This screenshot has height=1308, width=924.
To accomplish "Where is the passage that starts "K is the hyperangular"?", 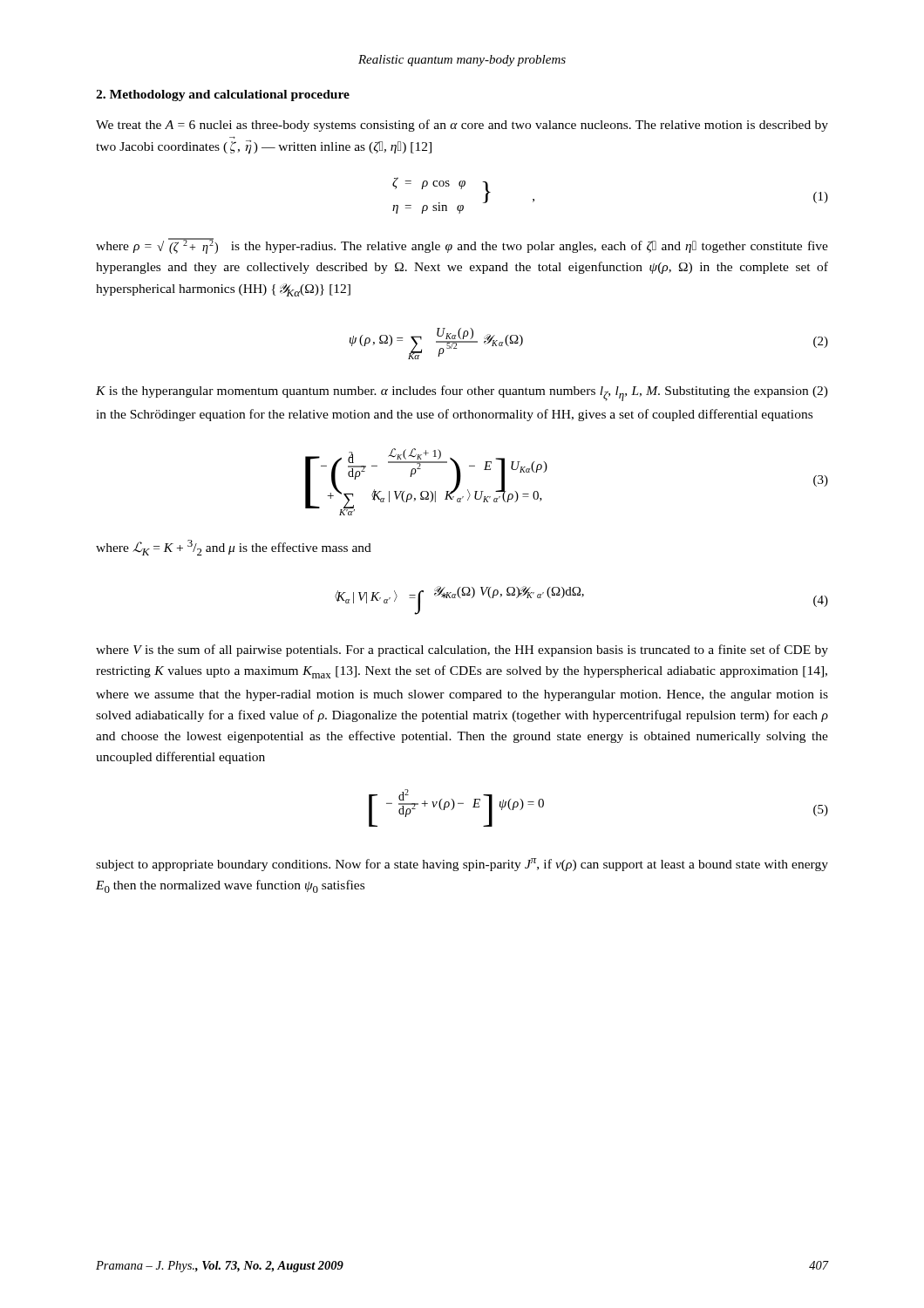I will (x=462, y=402).
